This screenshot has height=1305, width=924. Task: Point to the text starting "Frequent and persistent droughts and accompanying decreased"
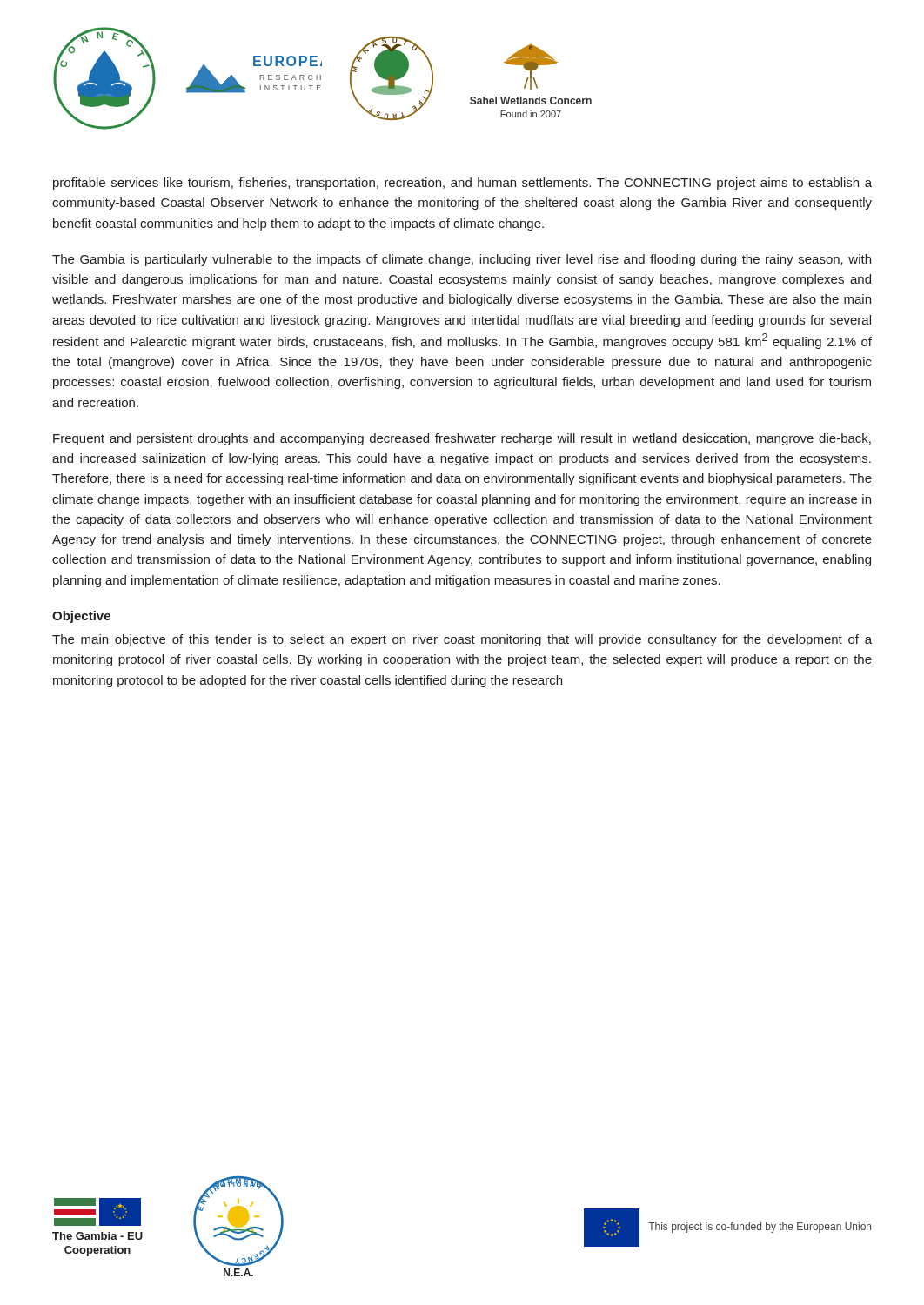462,509
